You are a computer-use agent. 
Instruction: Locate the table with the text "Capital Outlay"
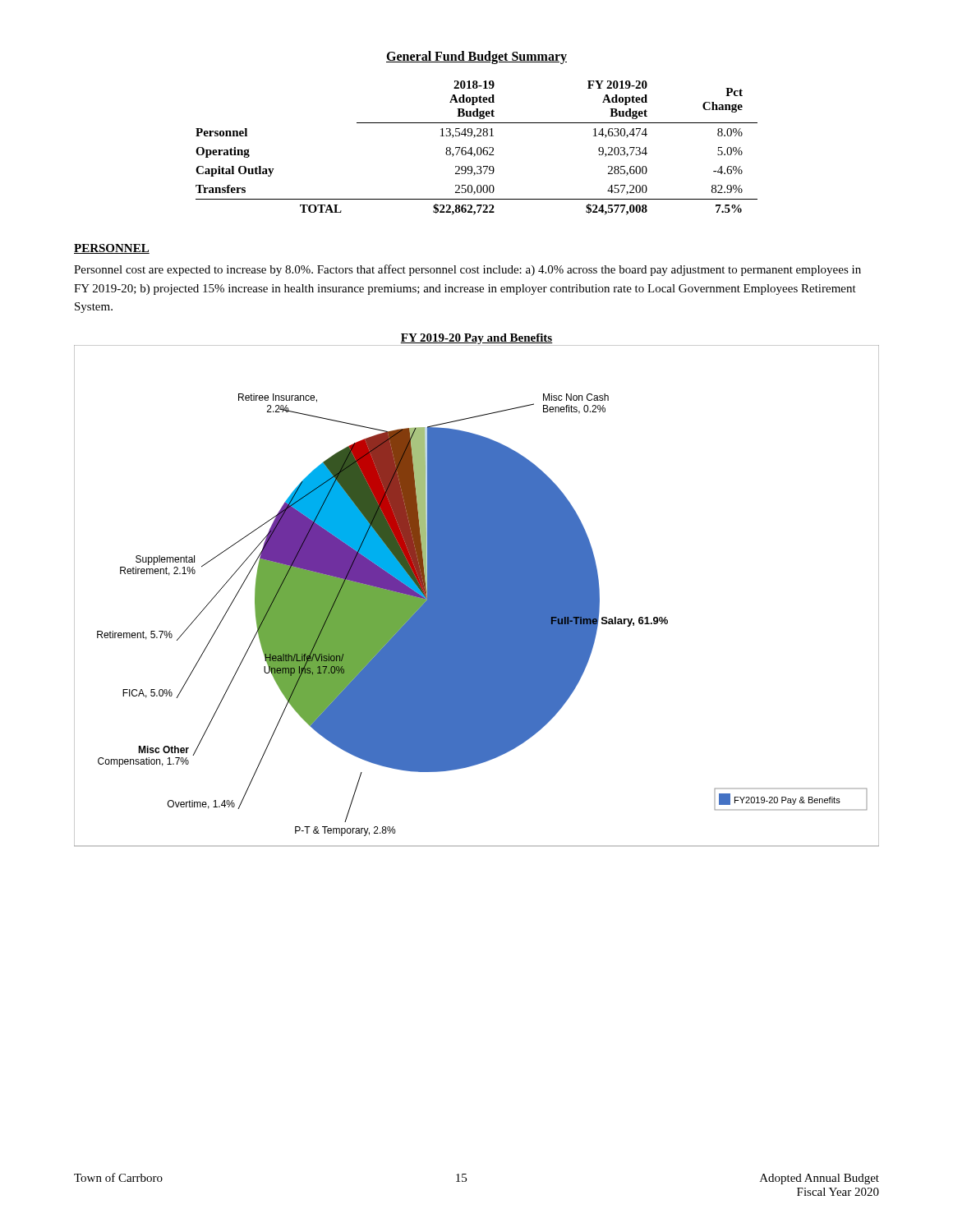pos(476,147)
